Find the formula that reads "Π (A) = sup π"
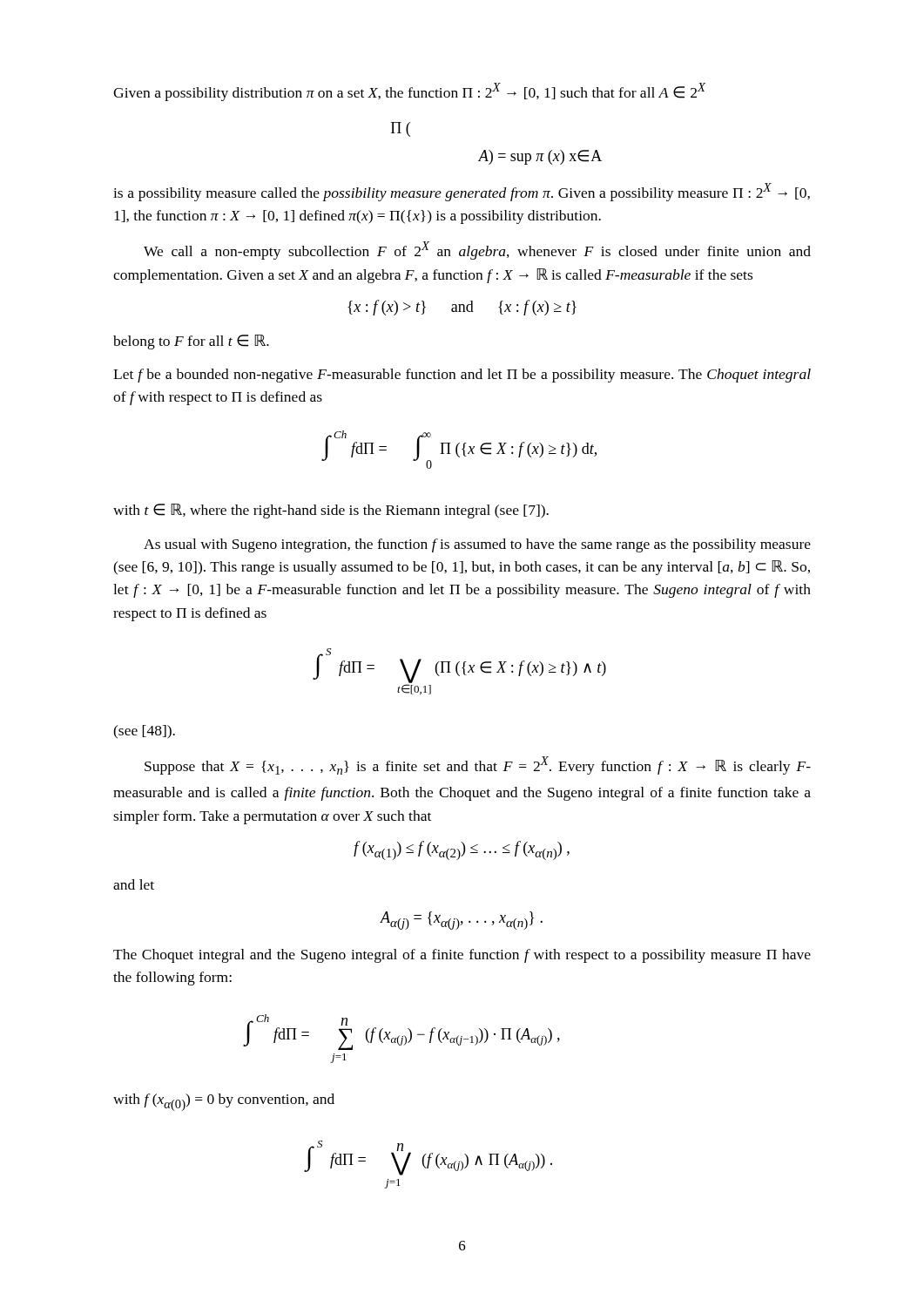The height and width of the screenshot is (1307, 924). (x=401, y=129)
